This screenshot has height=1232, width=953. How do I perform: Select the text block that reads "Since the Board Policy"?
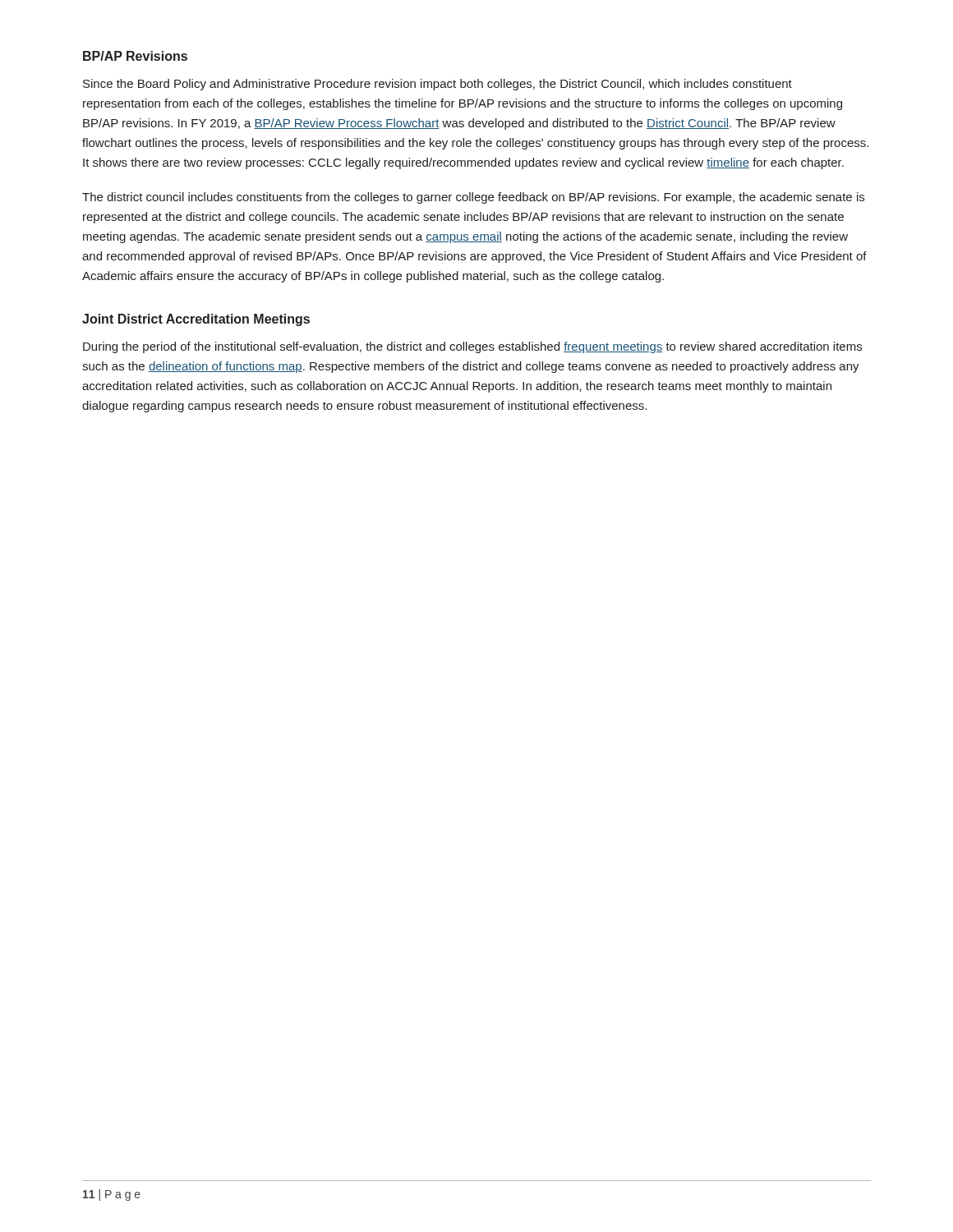pos(476,123)
